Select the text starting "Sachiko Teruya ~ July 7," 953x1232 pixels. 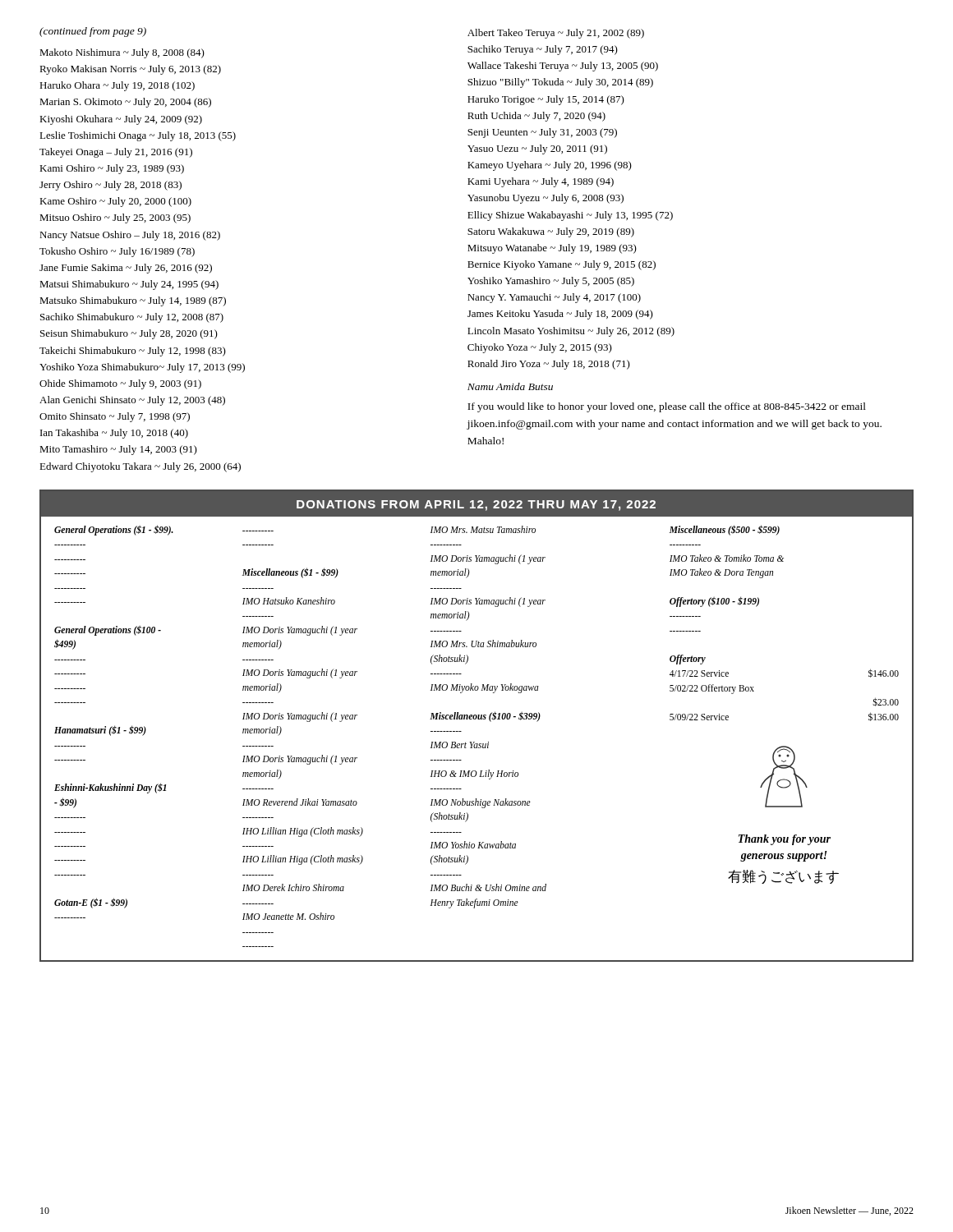[x=542, y=49]
